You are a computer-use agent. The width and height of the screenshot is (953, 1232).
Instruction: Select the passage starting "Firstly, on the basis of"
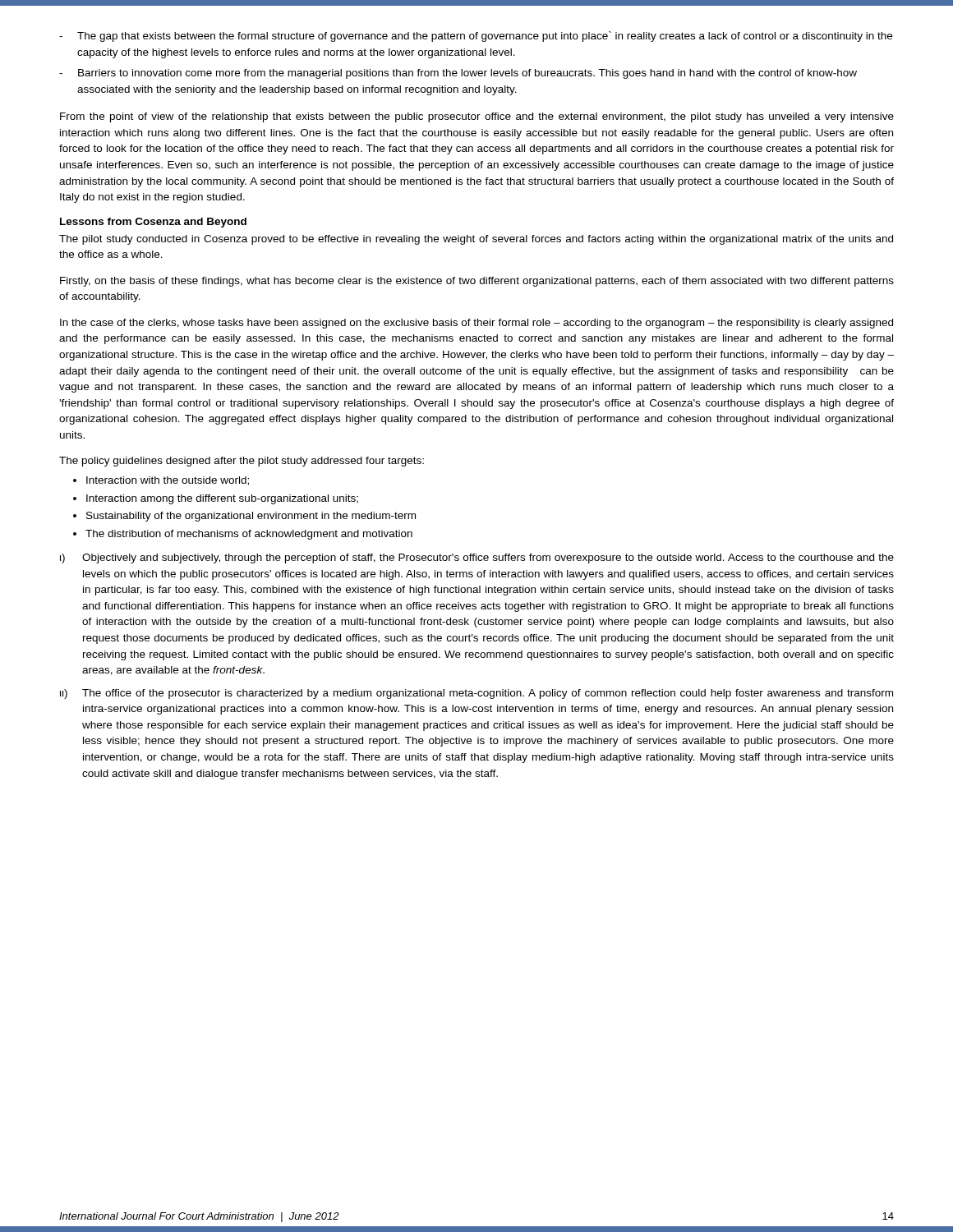(x=476, y=288)
